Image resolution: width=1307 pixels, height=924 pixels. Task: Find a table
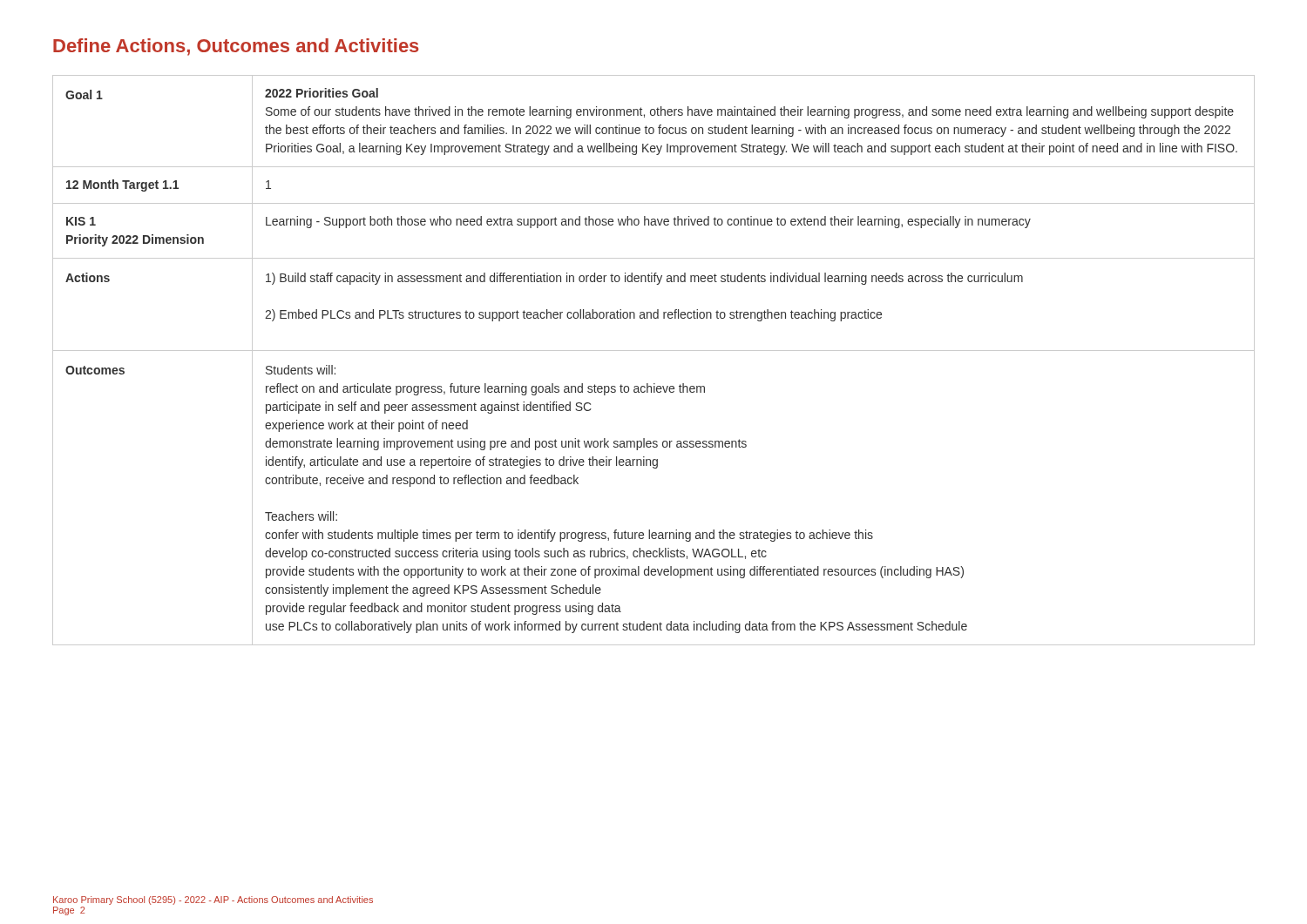[x=654, y=360]
